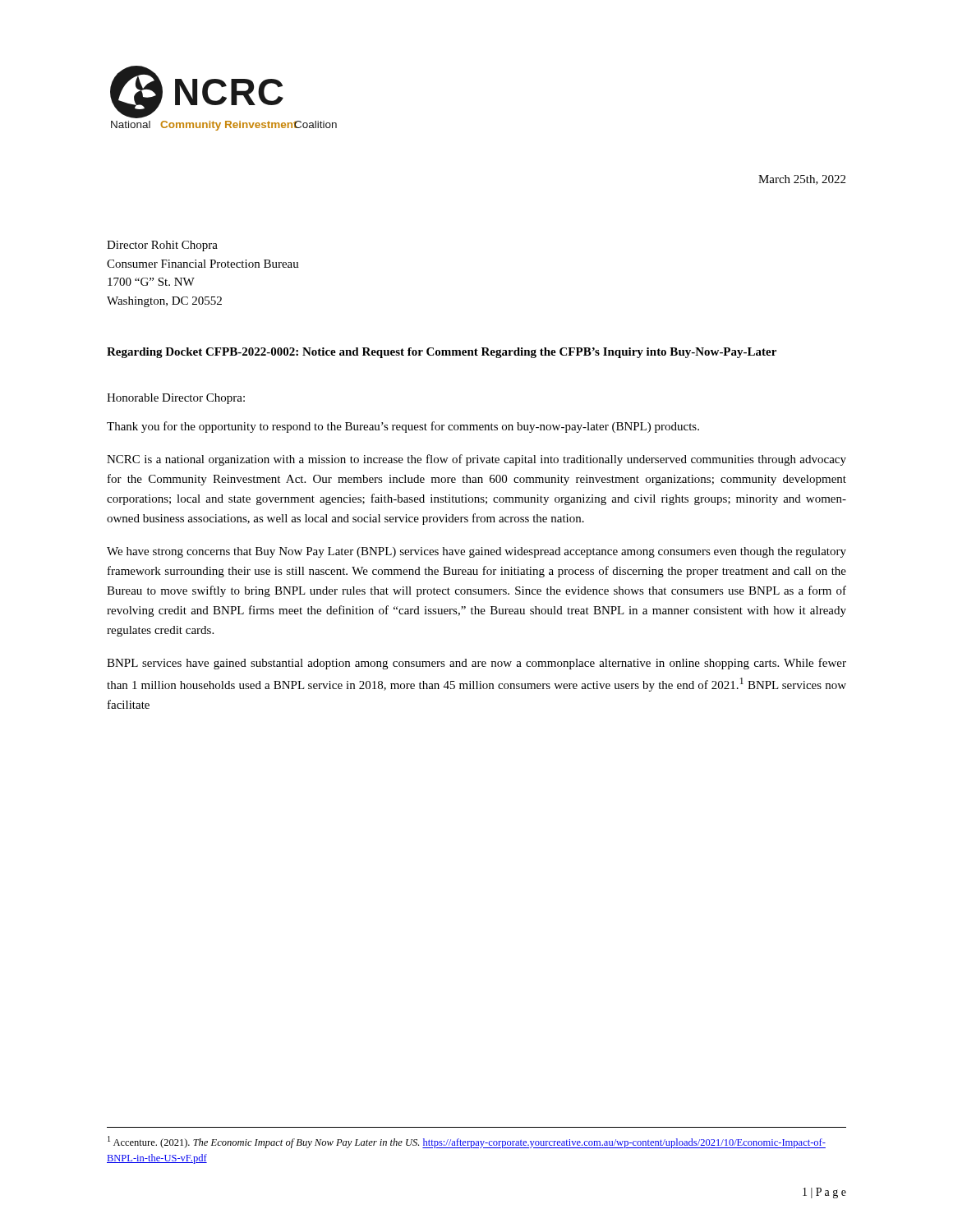Find the text containing "Honorable Director Chopra:"
Screen dimensions: 1232x953
pos(176,397)
